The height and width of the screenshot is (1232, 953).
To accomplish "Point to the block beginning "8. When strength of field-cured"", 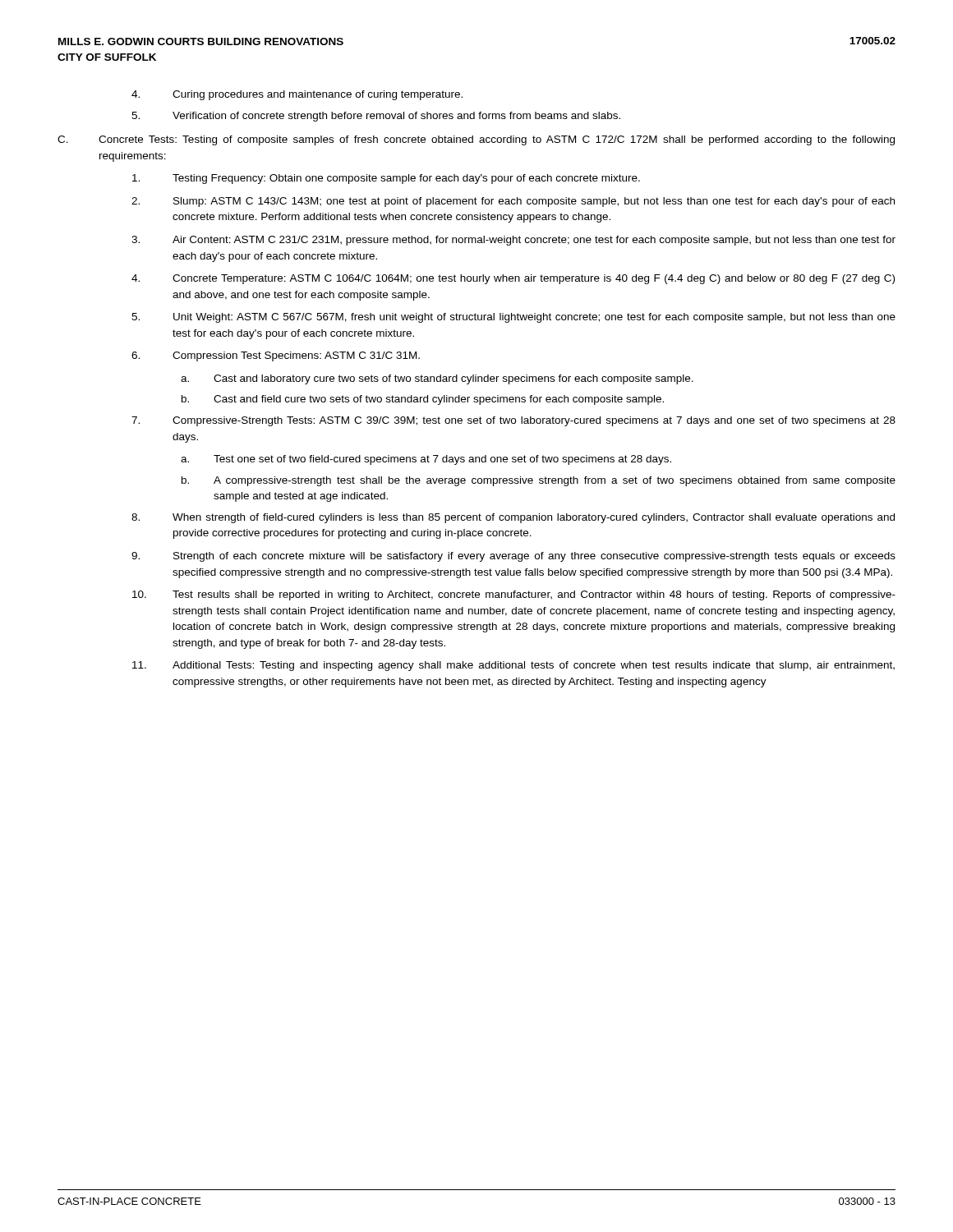I will [x=513, y=525].
